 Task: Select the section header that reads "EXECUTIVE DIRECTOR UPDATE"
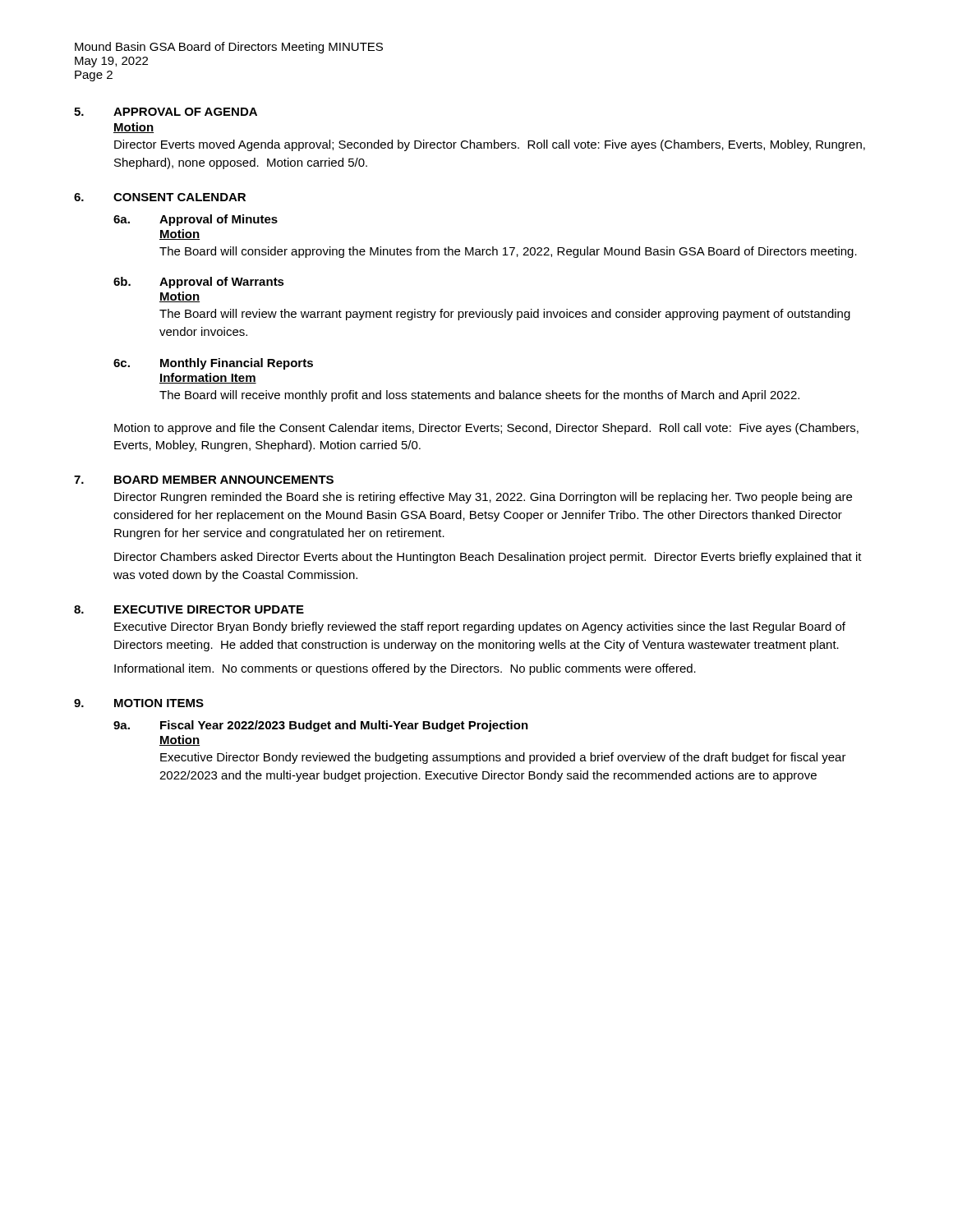point(209,609)
